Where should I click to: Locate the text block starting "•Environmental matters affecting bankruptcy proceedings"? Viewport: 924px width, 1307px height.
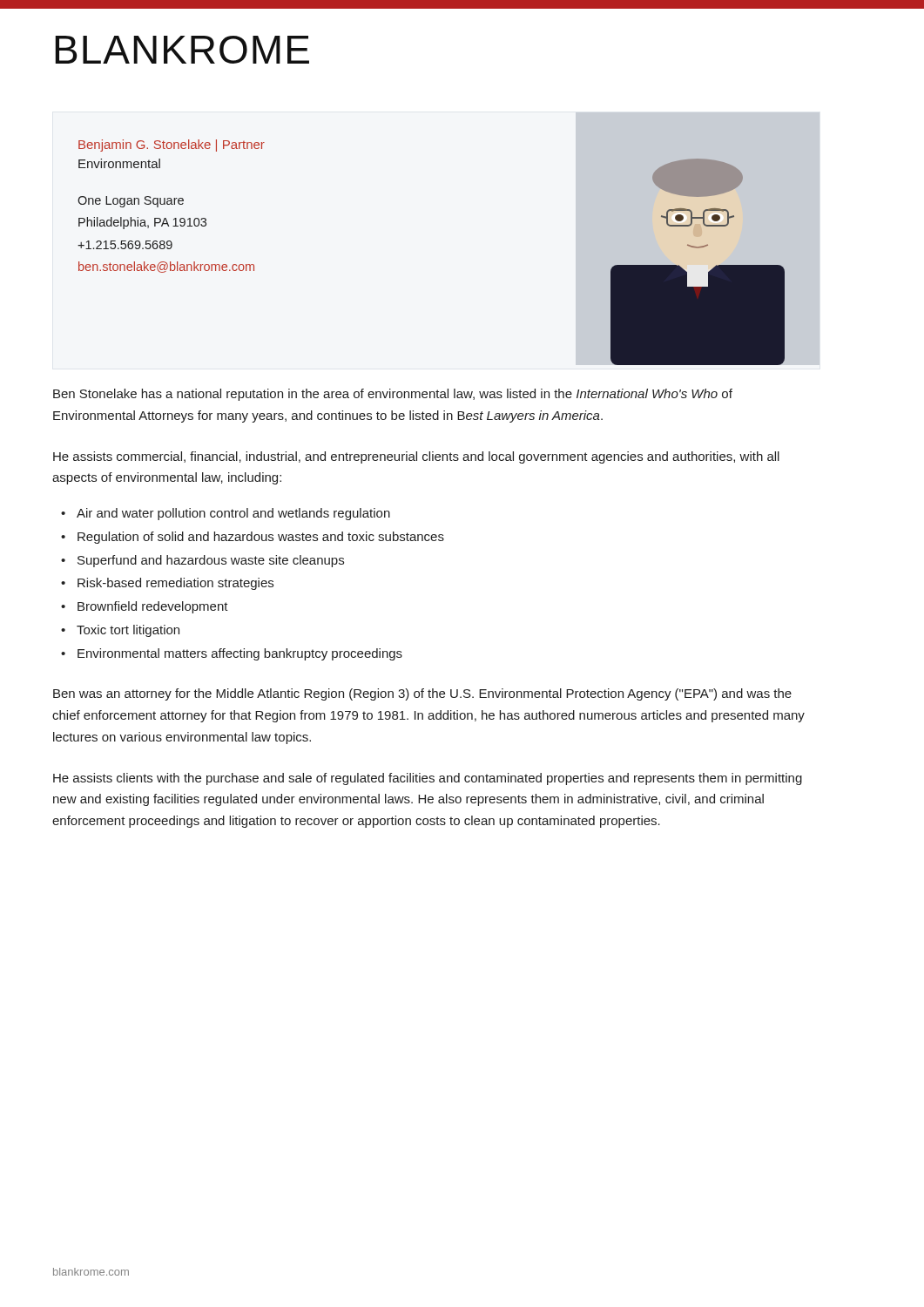click(232, 653)
